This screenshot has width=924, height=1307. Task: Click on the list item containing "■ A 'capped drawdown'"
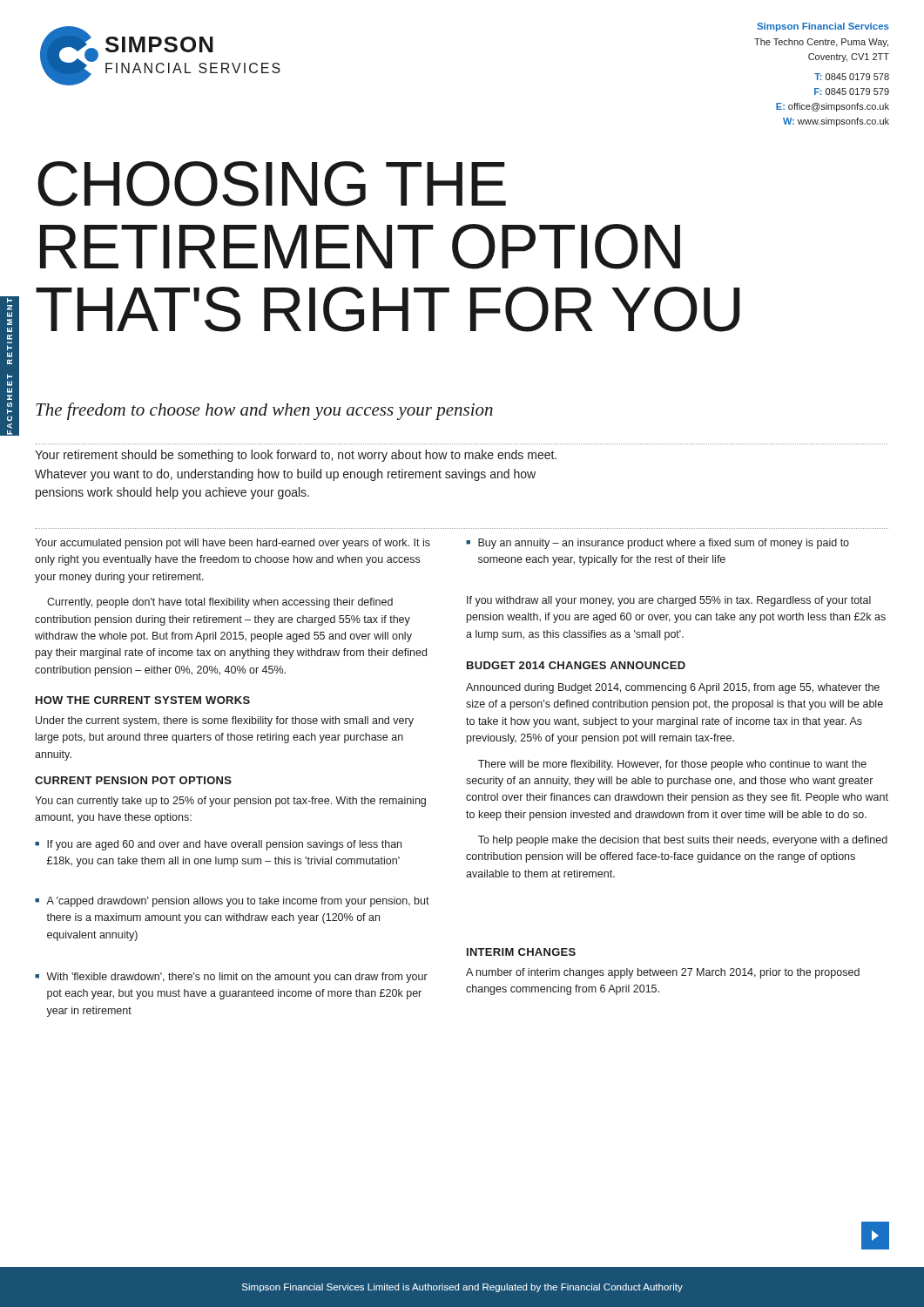pyautogui.click(x=233, y=918)
